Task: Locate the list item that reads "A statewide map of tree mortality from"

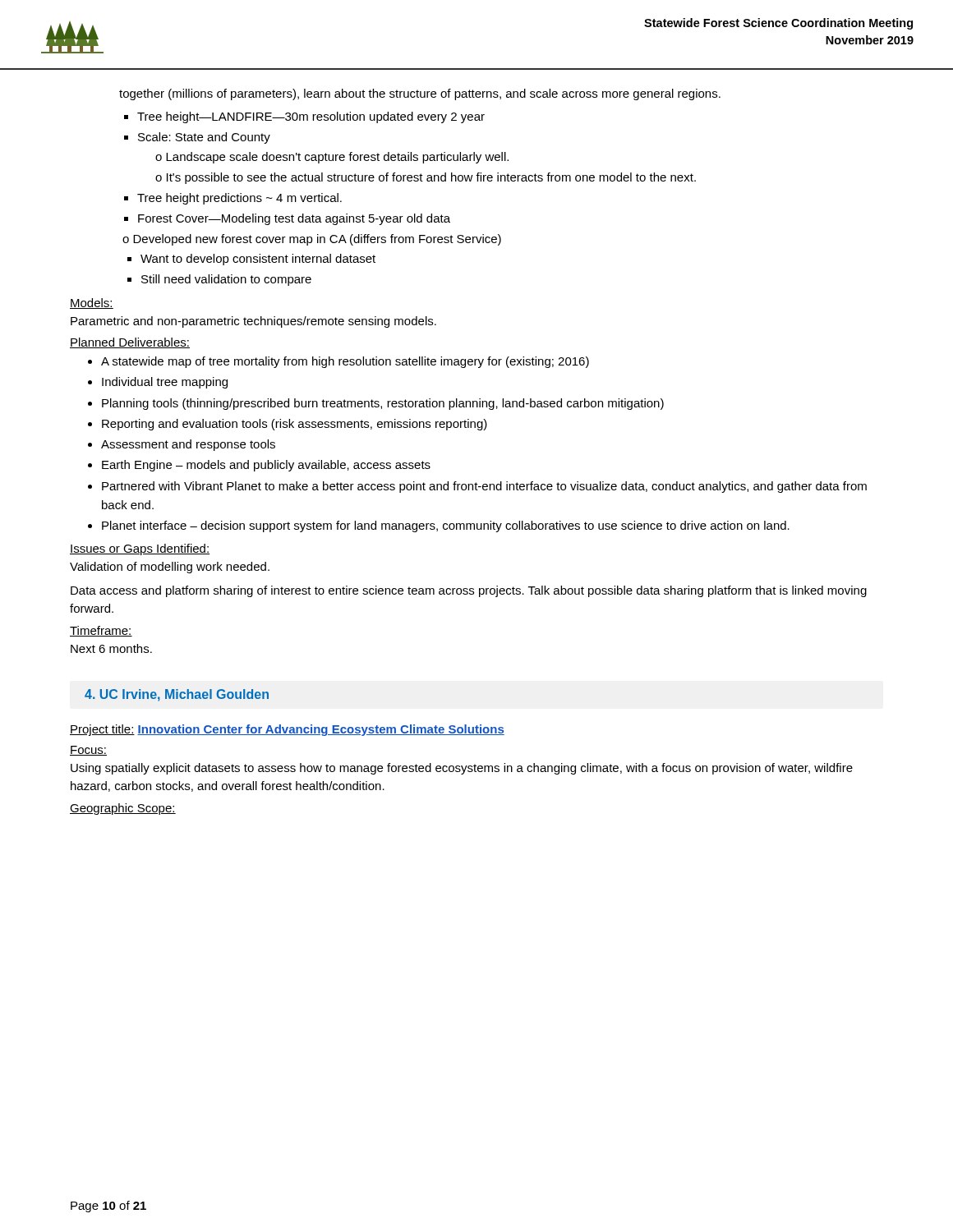Action: point(345,361)
